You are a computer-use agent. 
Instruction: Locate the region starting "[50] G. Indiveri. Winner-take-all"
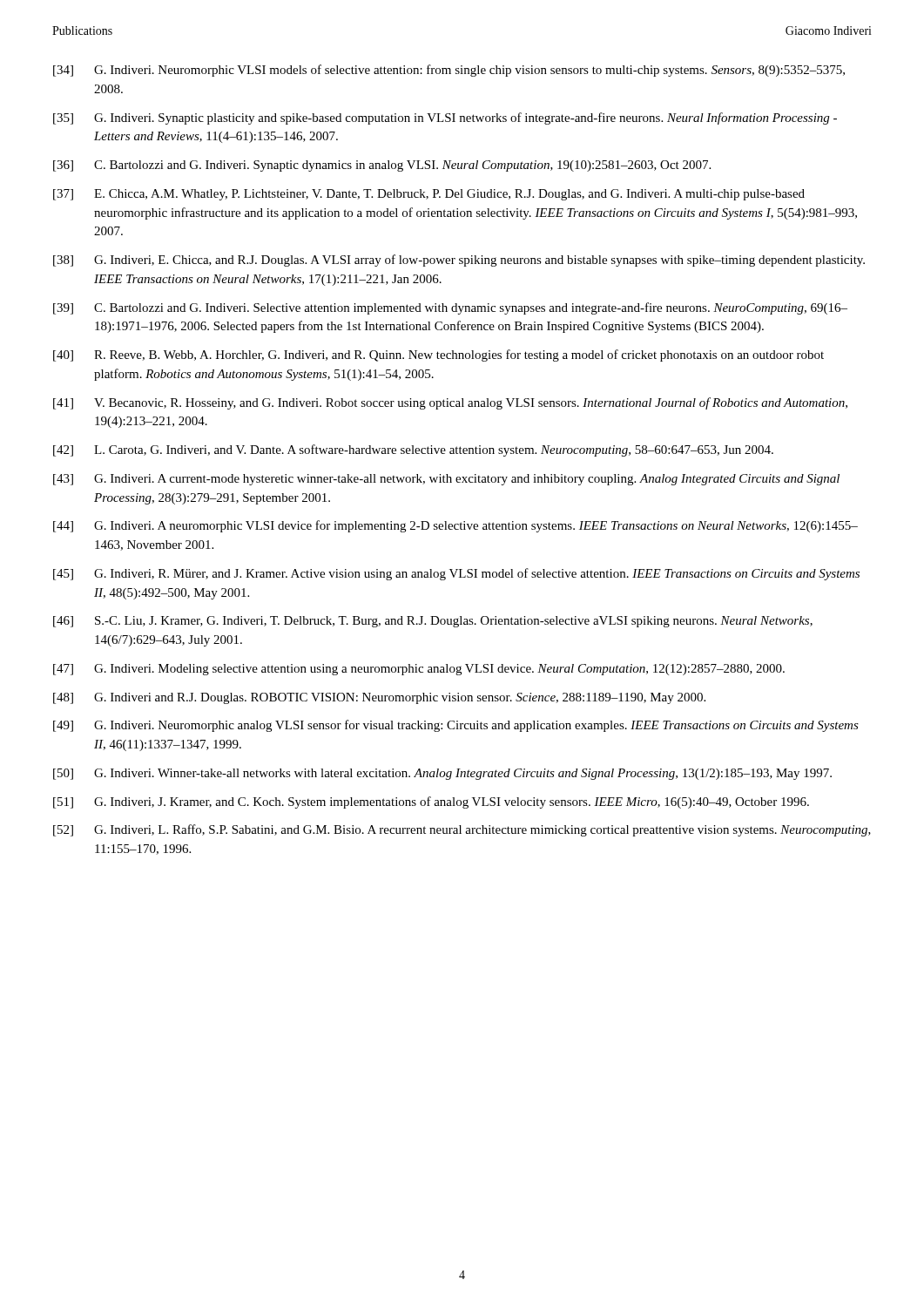(462, 773)
